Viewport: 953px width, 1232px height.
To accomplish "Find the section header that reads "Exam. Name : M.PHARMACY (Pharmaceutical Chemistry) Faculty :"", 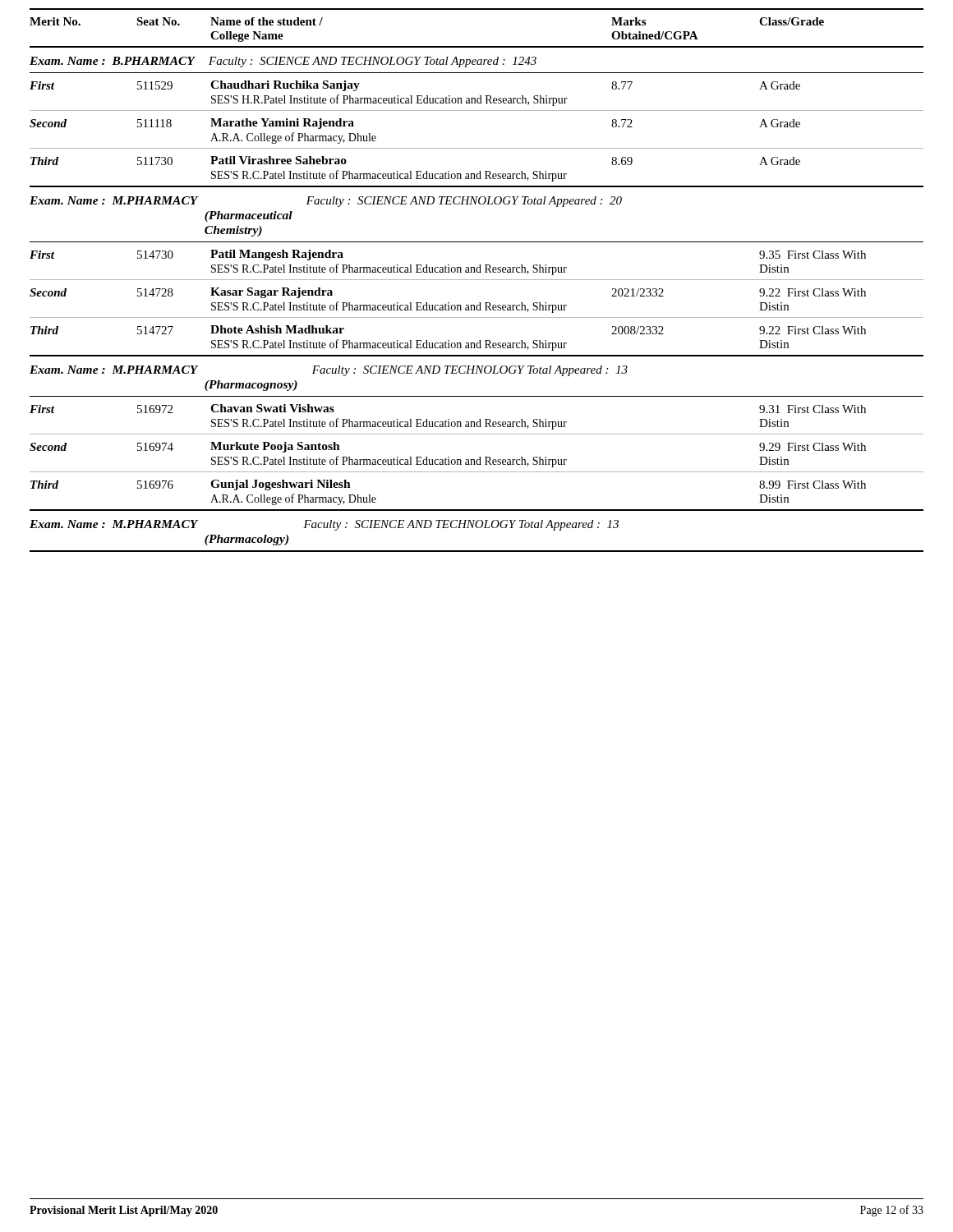I will [x=326, y=215].
